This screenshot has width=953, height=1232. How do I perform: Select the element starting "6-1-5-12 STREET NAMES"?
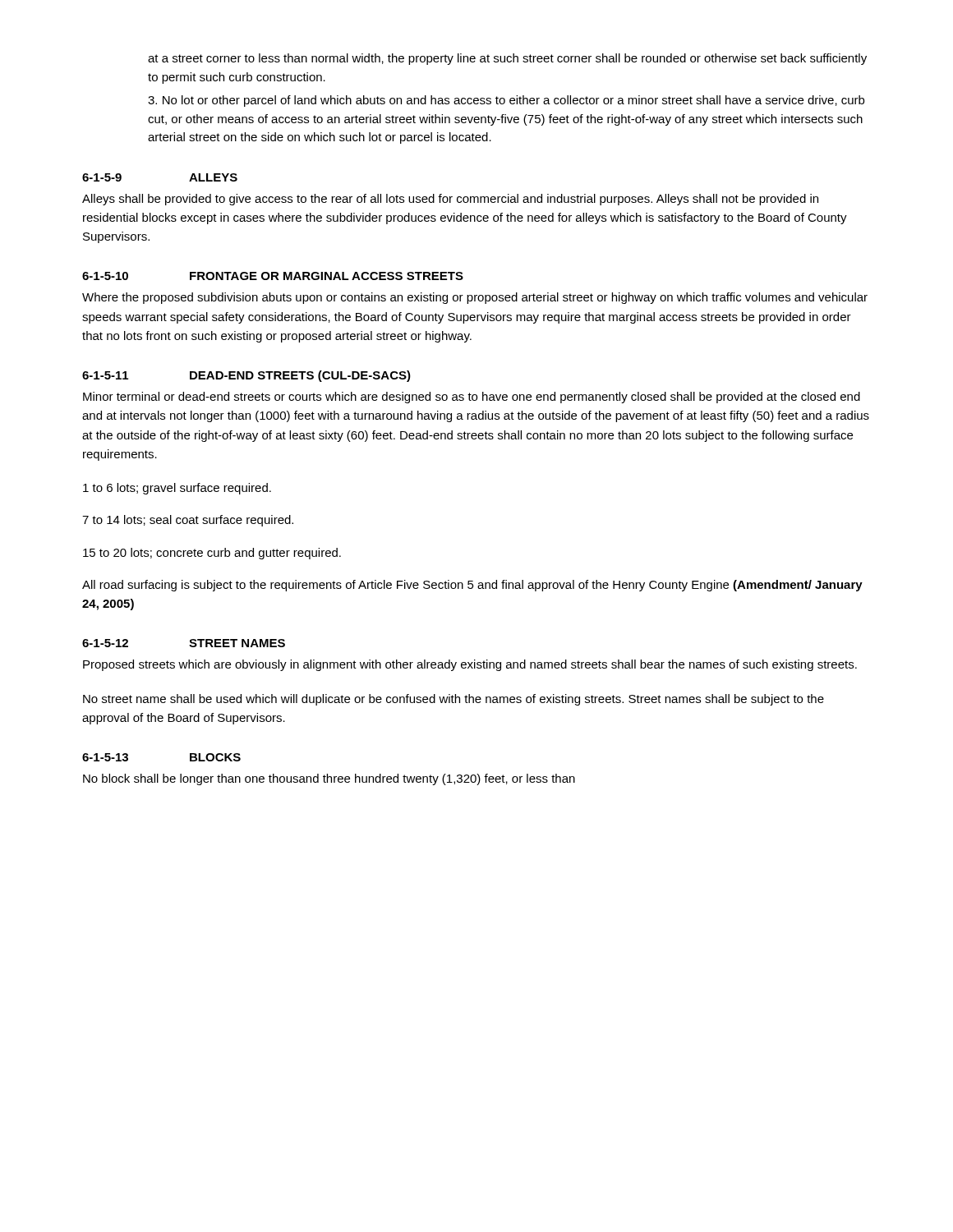[x=184, y=643]
